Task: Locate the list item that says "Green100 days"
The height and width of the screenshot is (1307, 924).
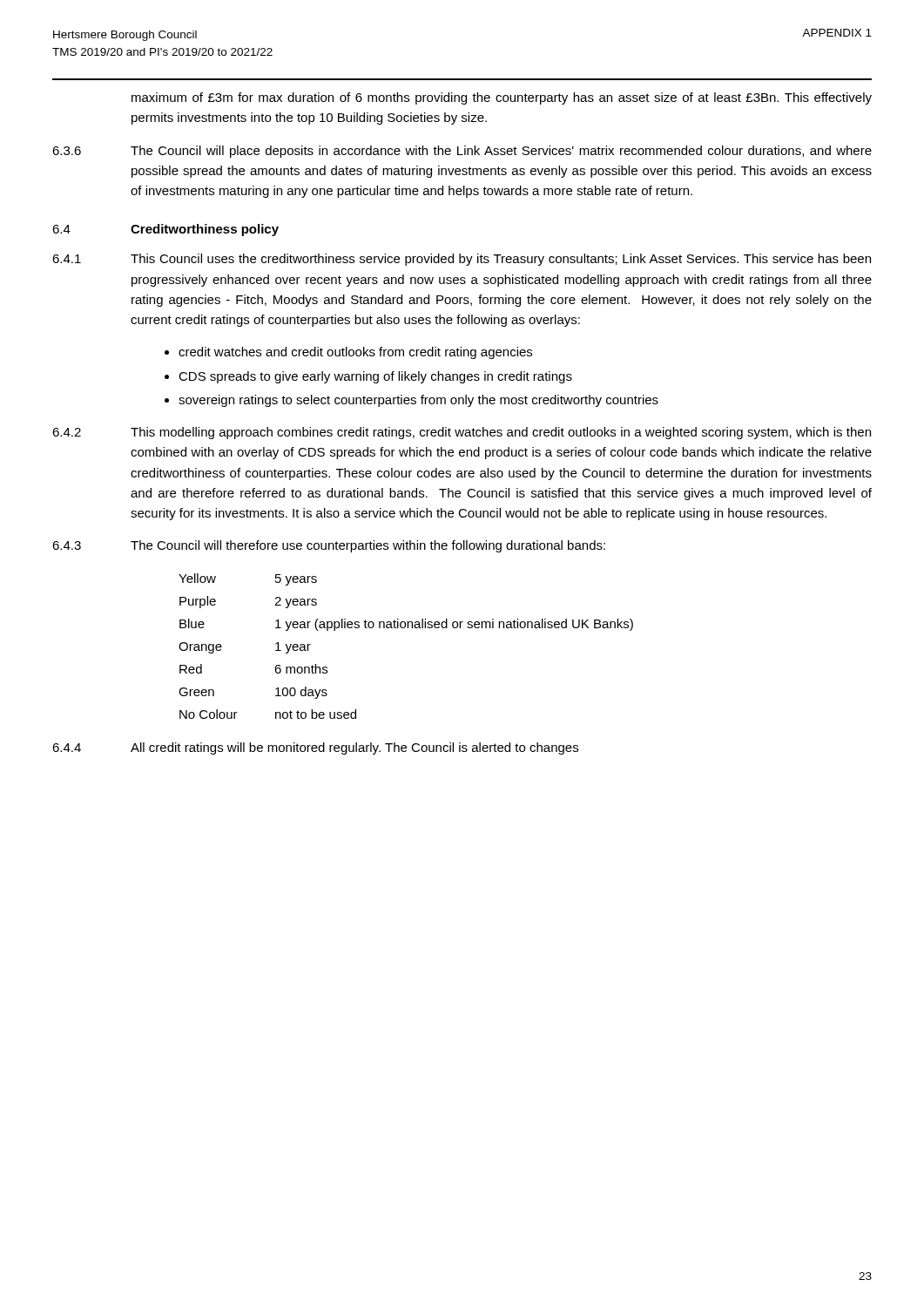Action: tap(198, 692)
